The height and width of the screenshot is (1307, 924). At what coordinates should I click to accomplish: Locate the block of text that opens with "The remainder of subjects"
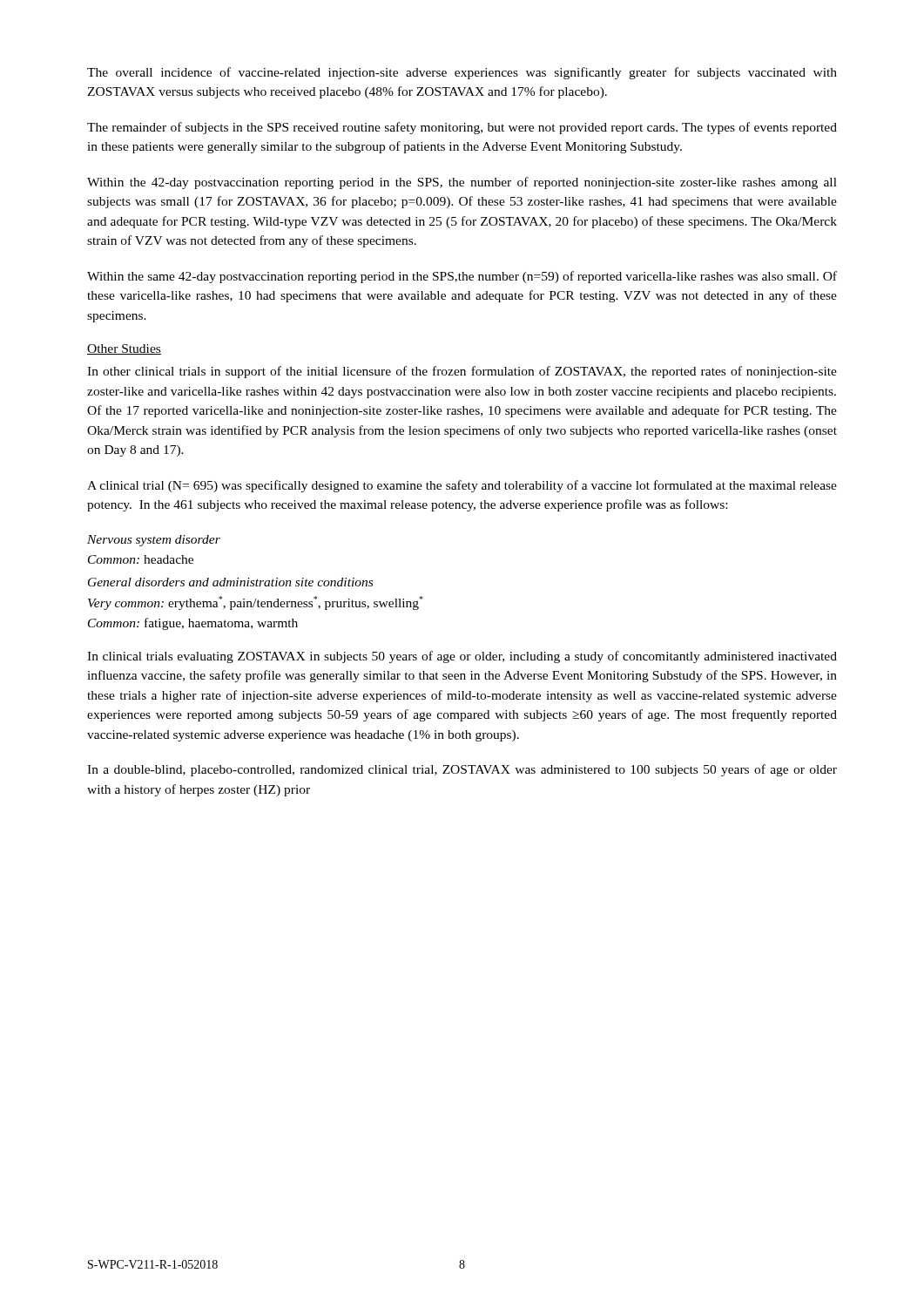coord(462,137)
